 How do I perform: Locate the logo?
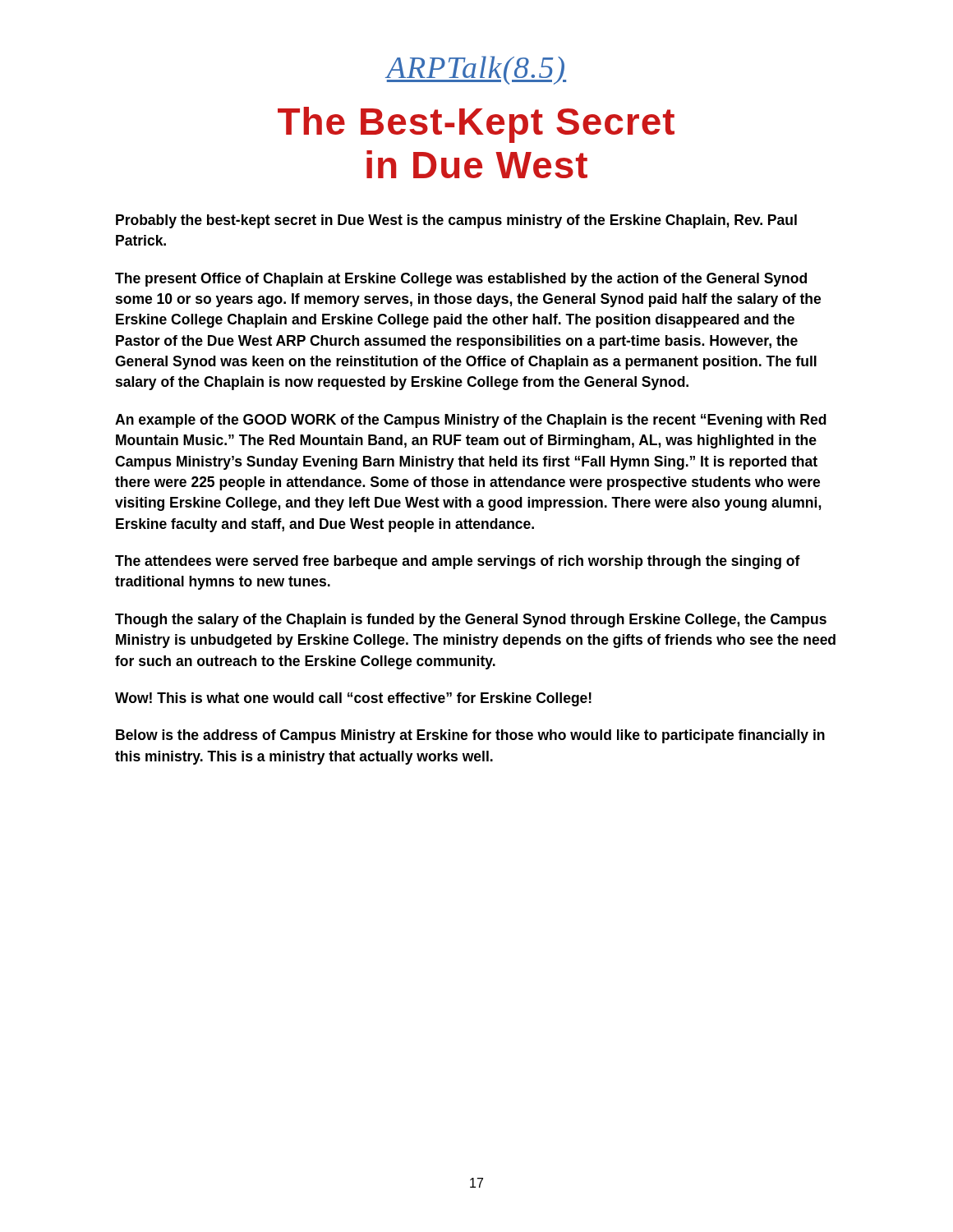[476, 67]
